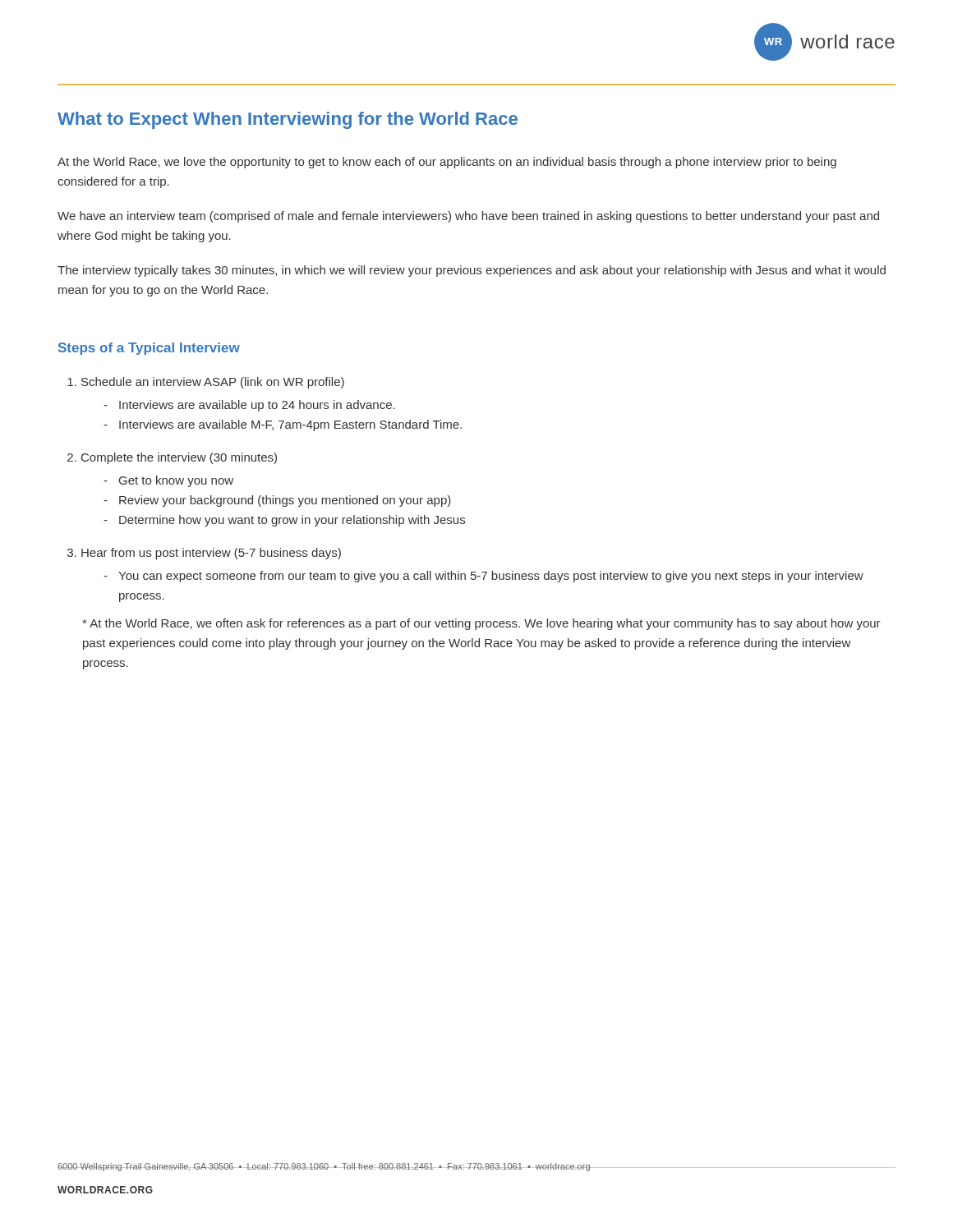Find the title with the text "What to Expect When Interviewing for"
The image size is (953, 1232).
[x=476, y=119]
